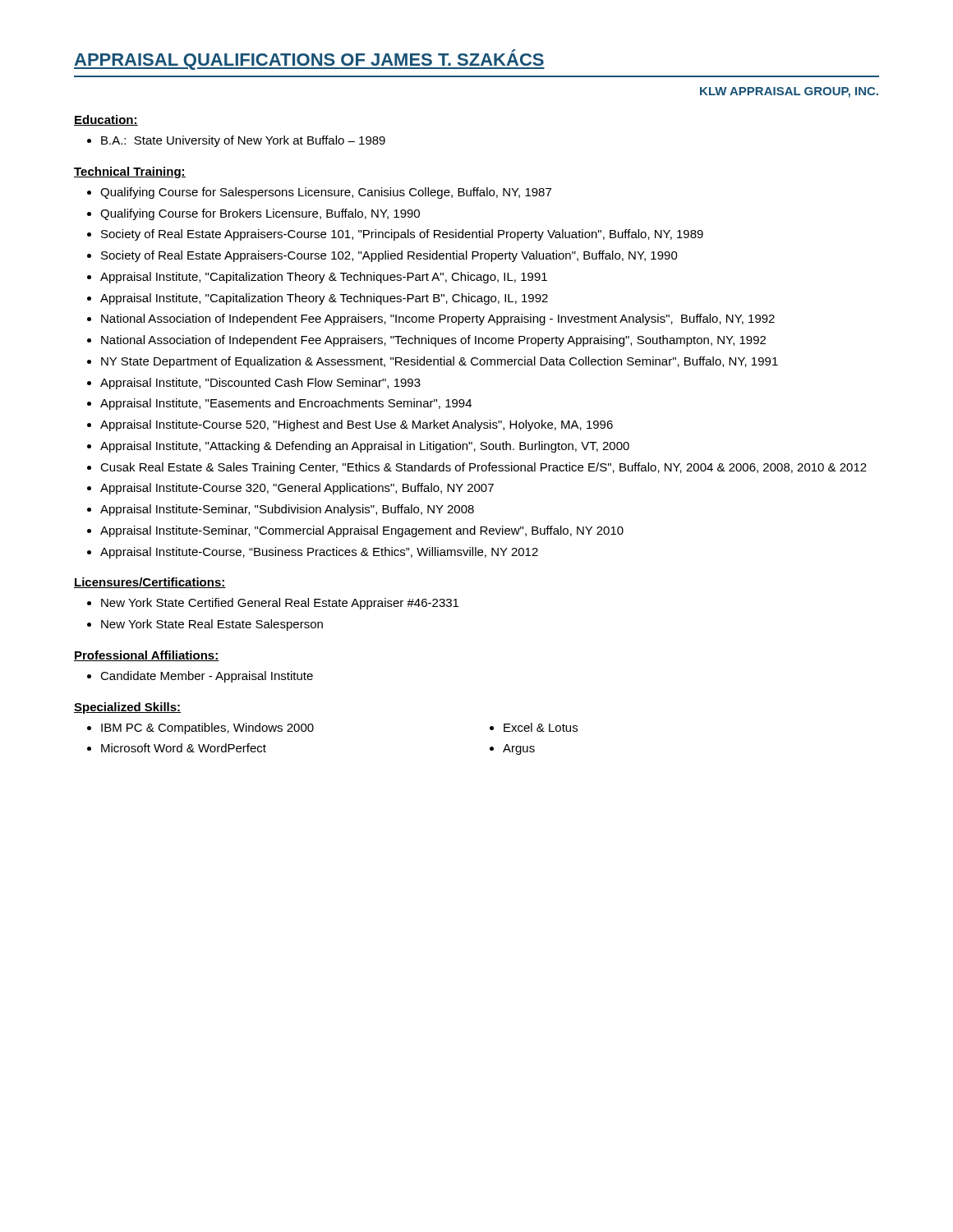This screenshot has width=953, height=1232.
Task: Where does it say "APPRAISAL QUALIFICATIONS OF JAMES T. SZAKÁCS"?
Action: (309, 60)
